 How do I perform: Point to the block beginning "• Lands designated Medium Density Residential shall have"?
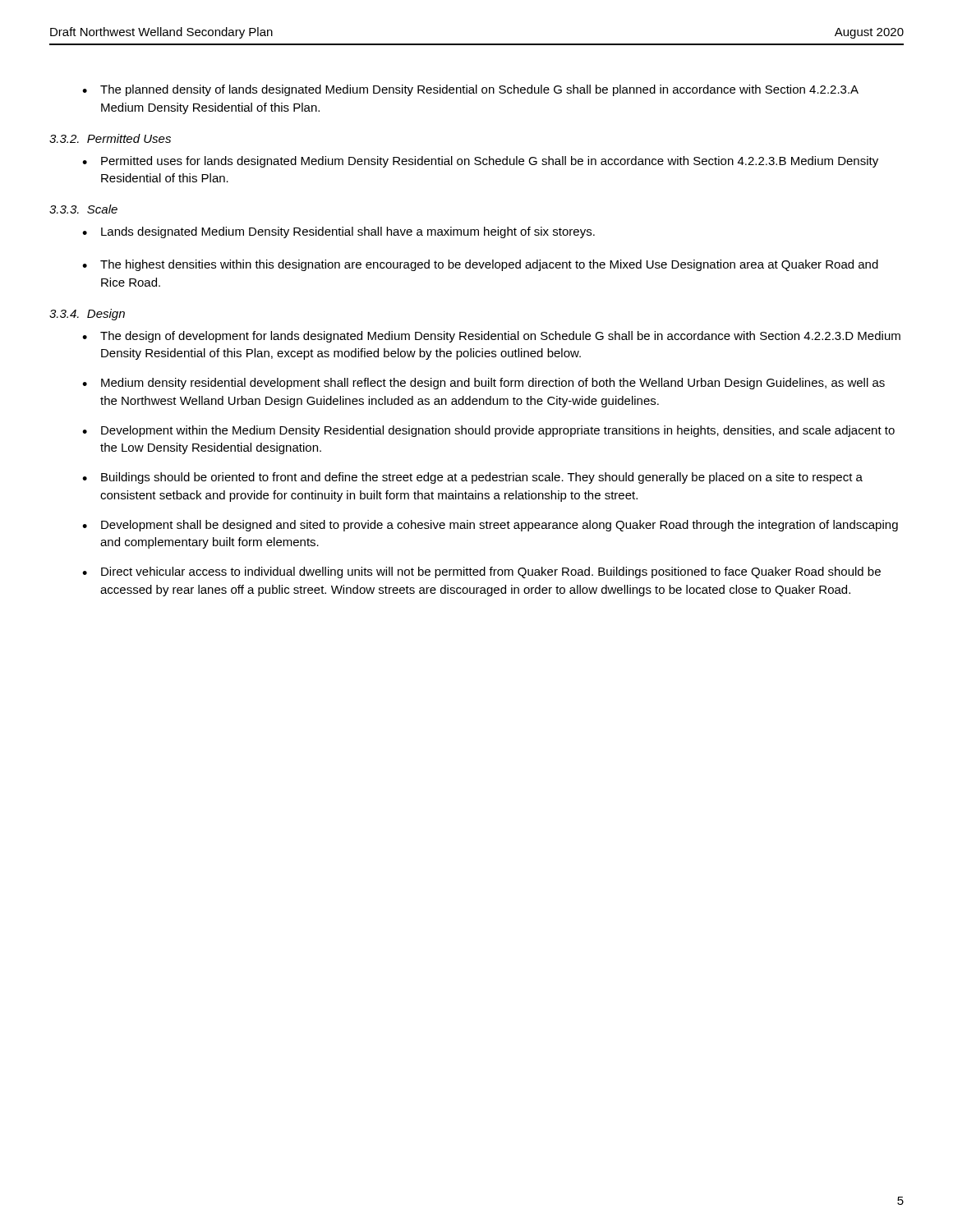tap(493, 233)
